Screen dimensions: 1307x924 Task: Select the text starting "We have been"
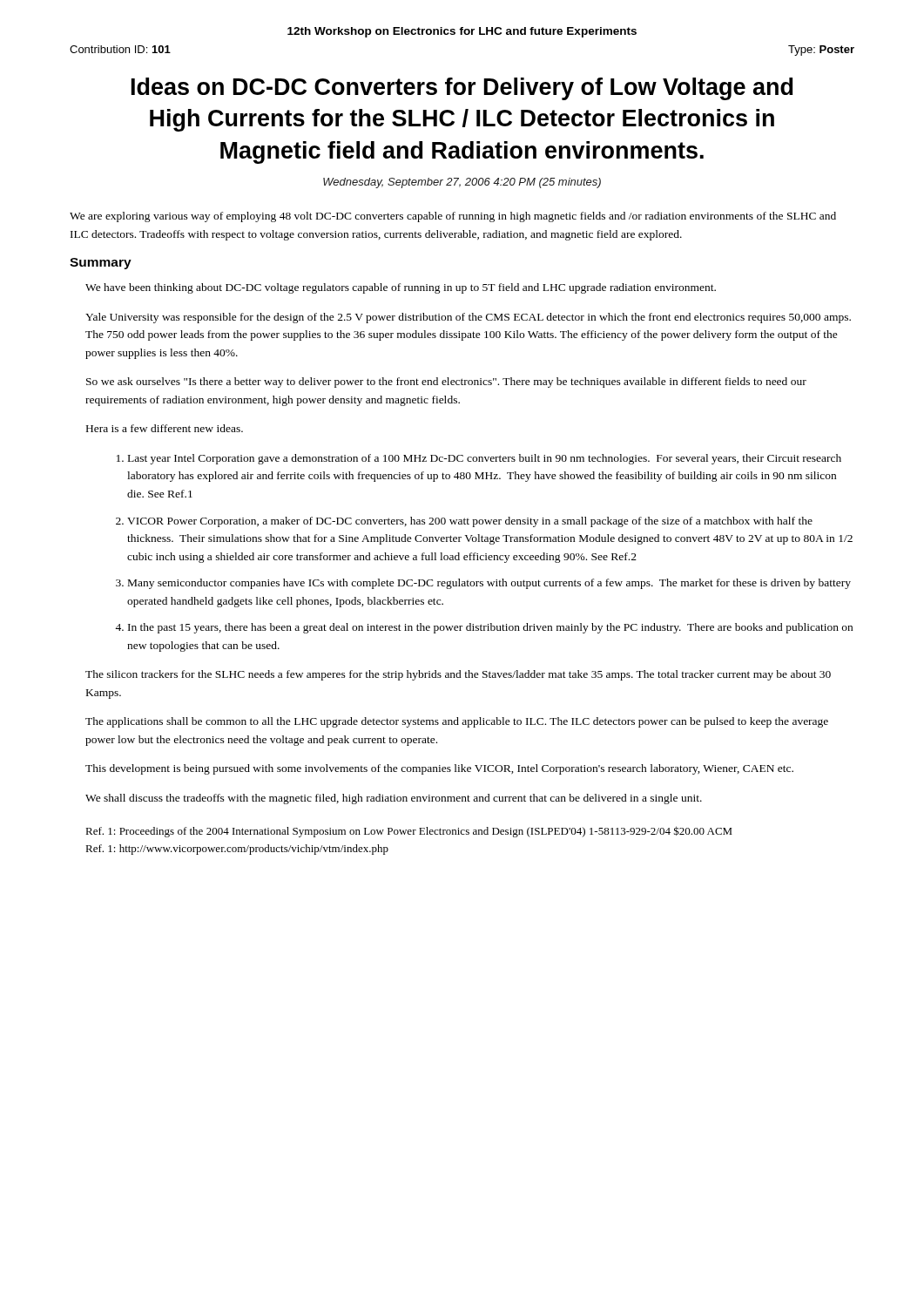click(401, 287)
